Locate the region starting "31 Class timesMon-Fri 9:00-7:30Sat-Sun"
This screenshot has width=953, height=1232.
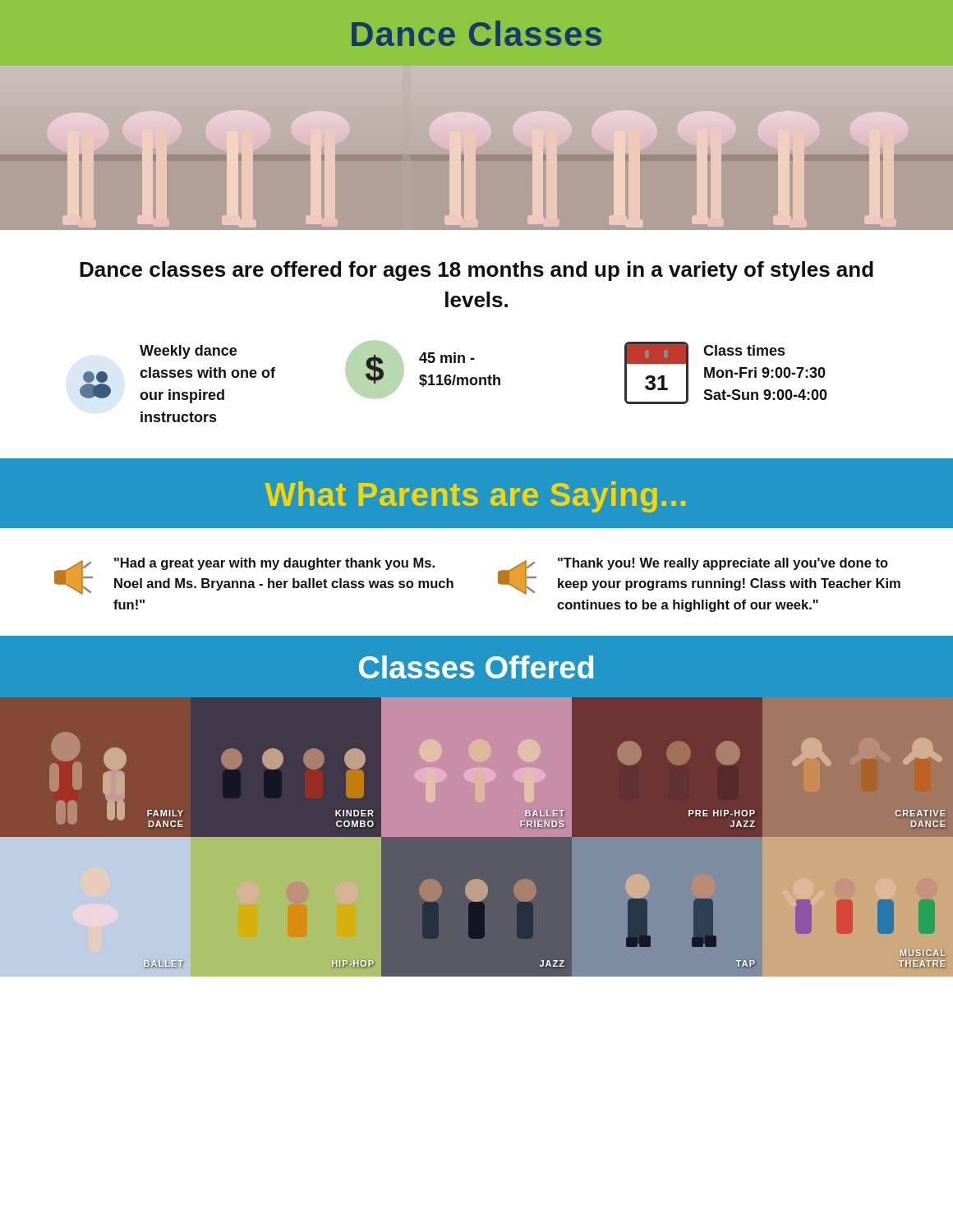click(x=726, y=373)
